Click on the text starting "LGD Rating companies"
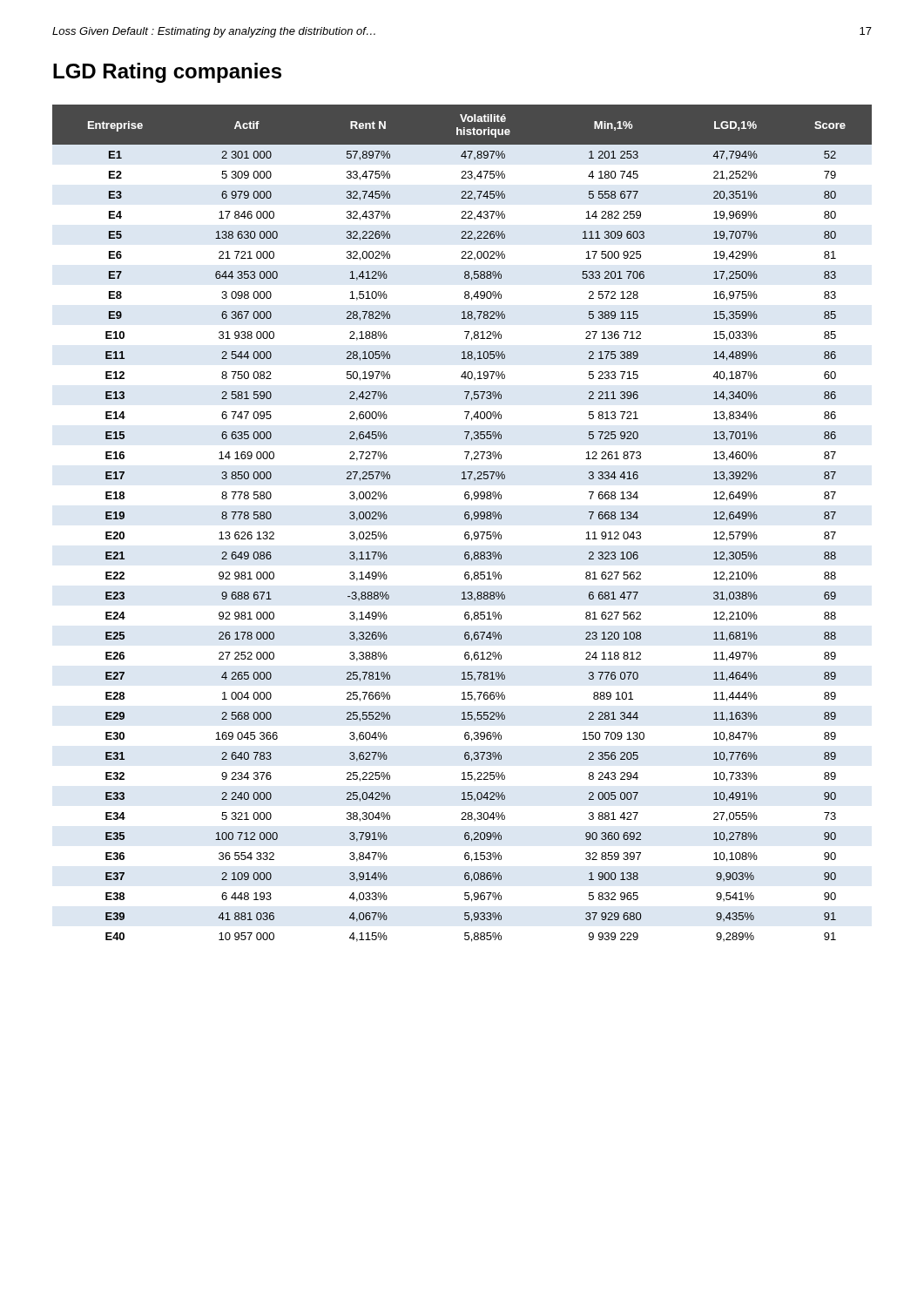The image size is (924, 1307). pyautogui.click(x=167, y=71)
